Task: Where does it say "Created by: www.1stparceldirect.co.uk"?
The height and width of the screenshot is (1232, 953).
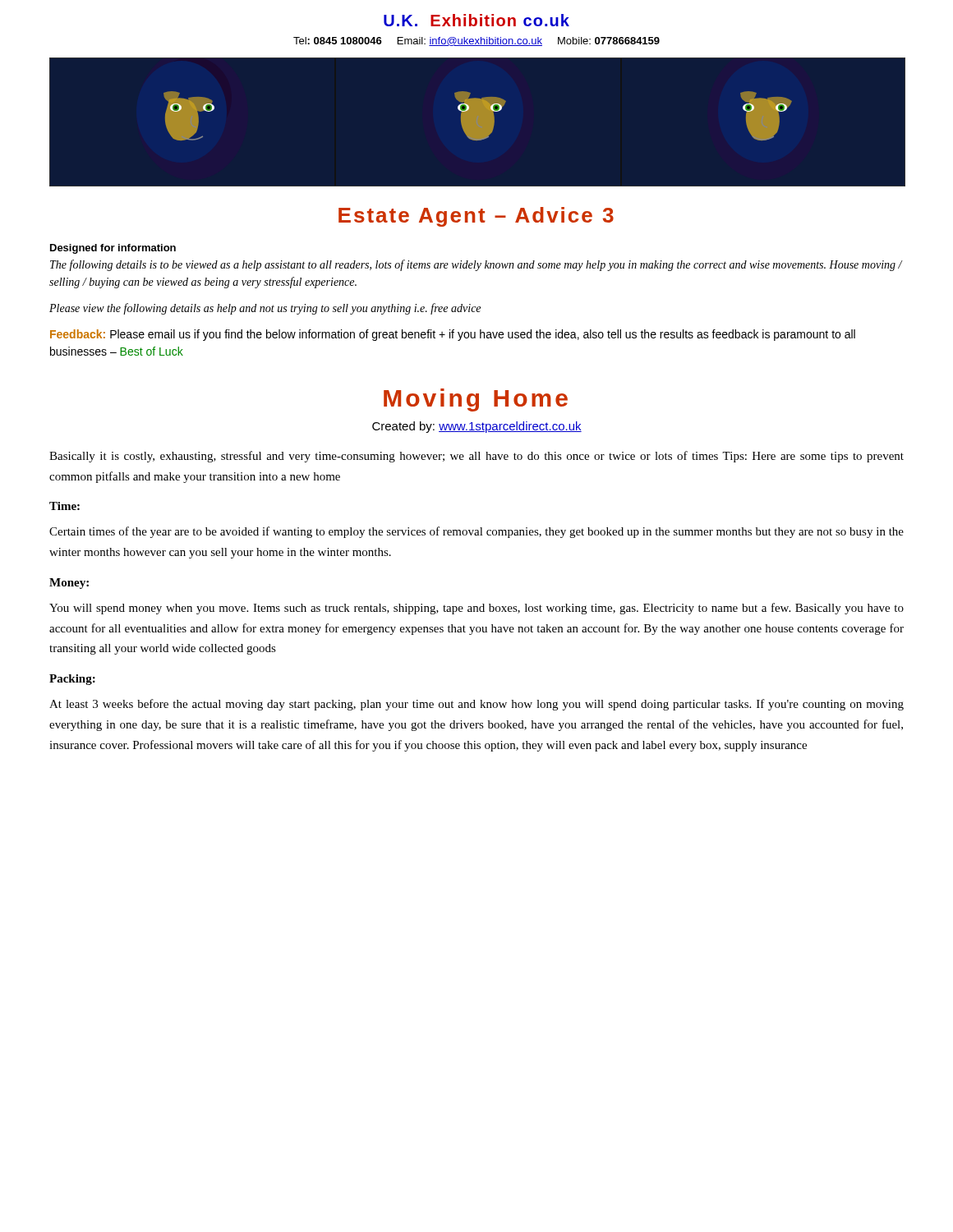Action: [476, 426]
